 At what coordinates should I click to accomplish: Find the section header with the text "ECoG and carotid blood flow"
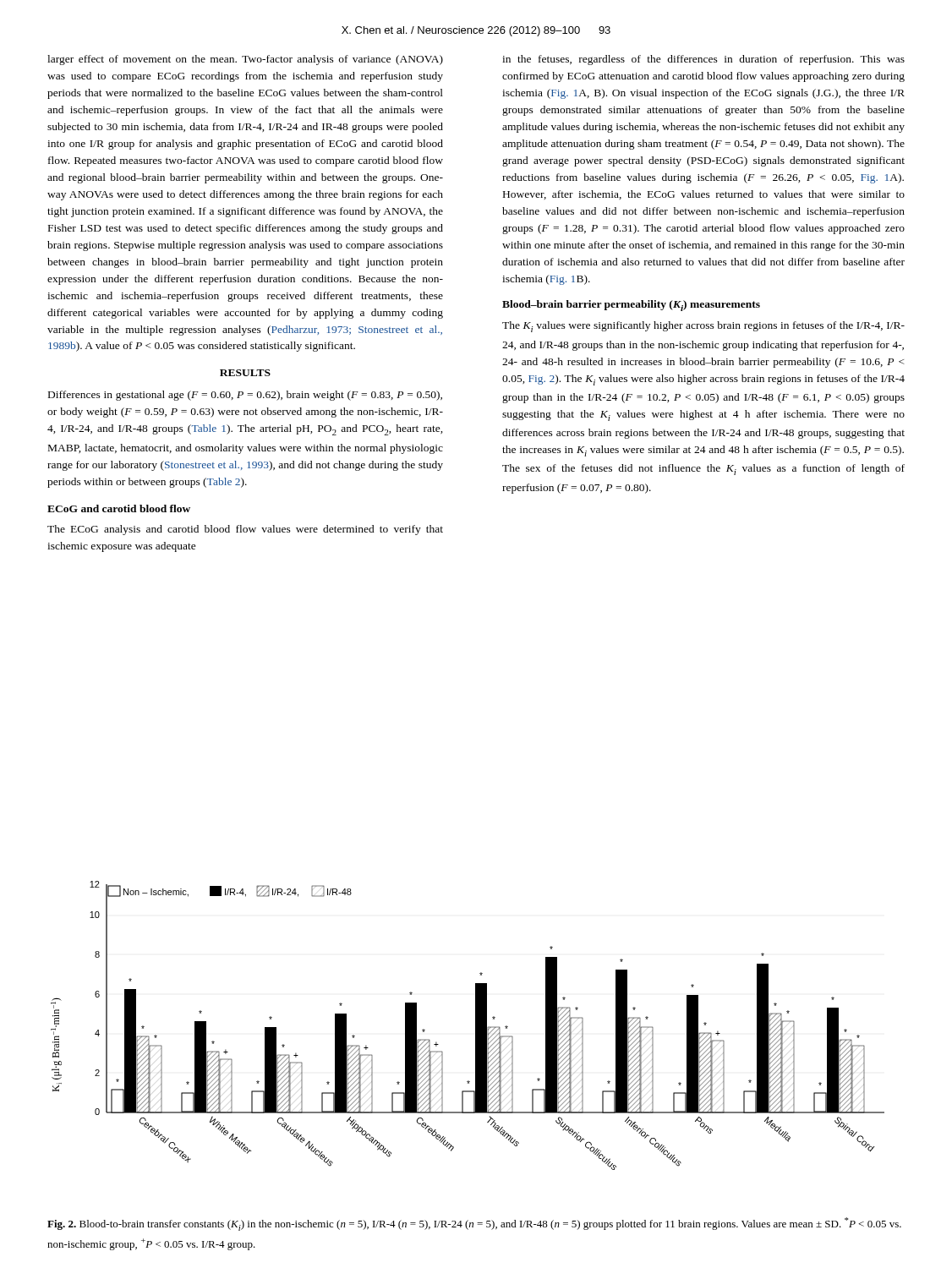pyautogui.click(x=119, y=508)
